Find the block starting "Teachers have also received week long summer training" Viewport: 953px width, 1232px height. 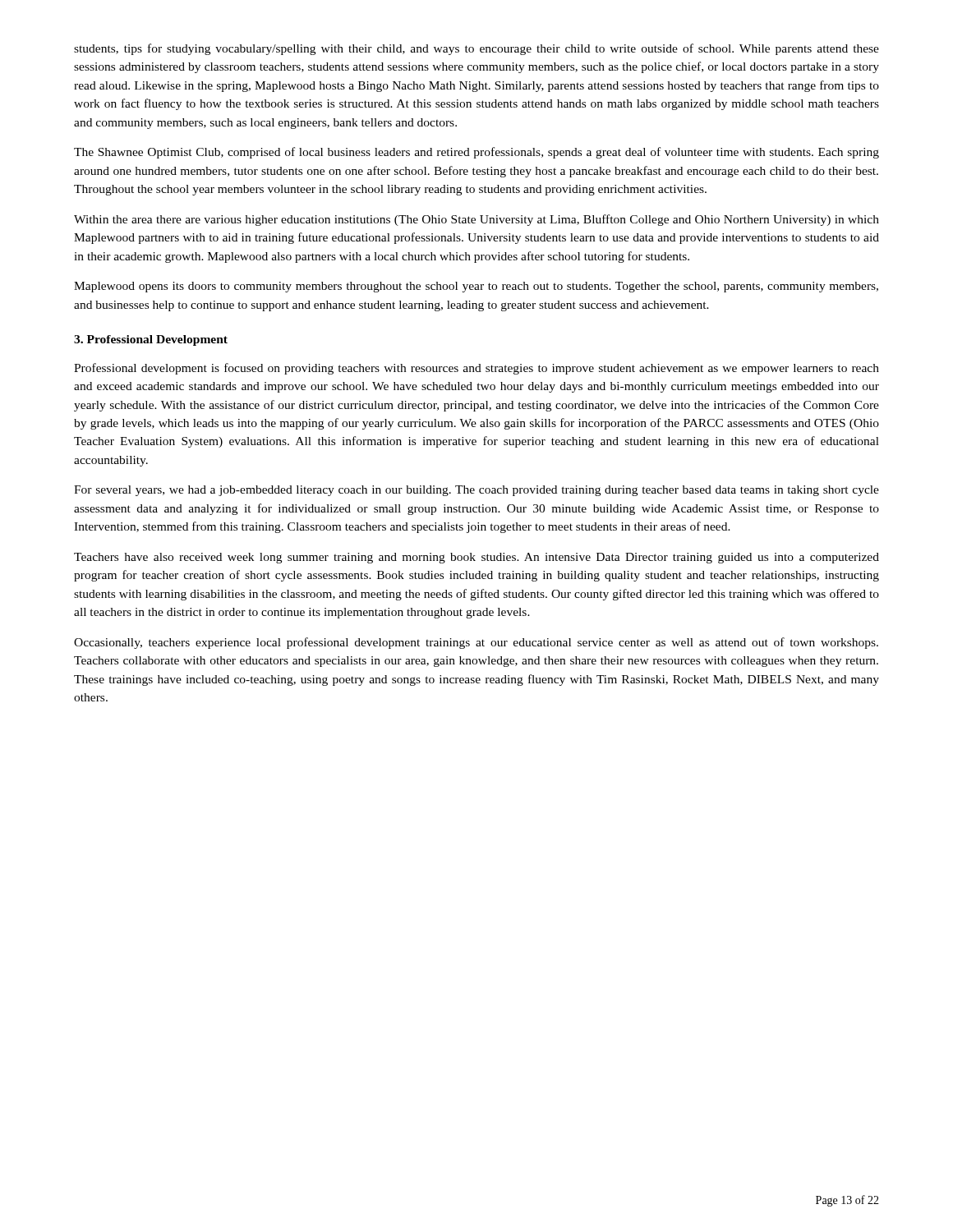476,584
